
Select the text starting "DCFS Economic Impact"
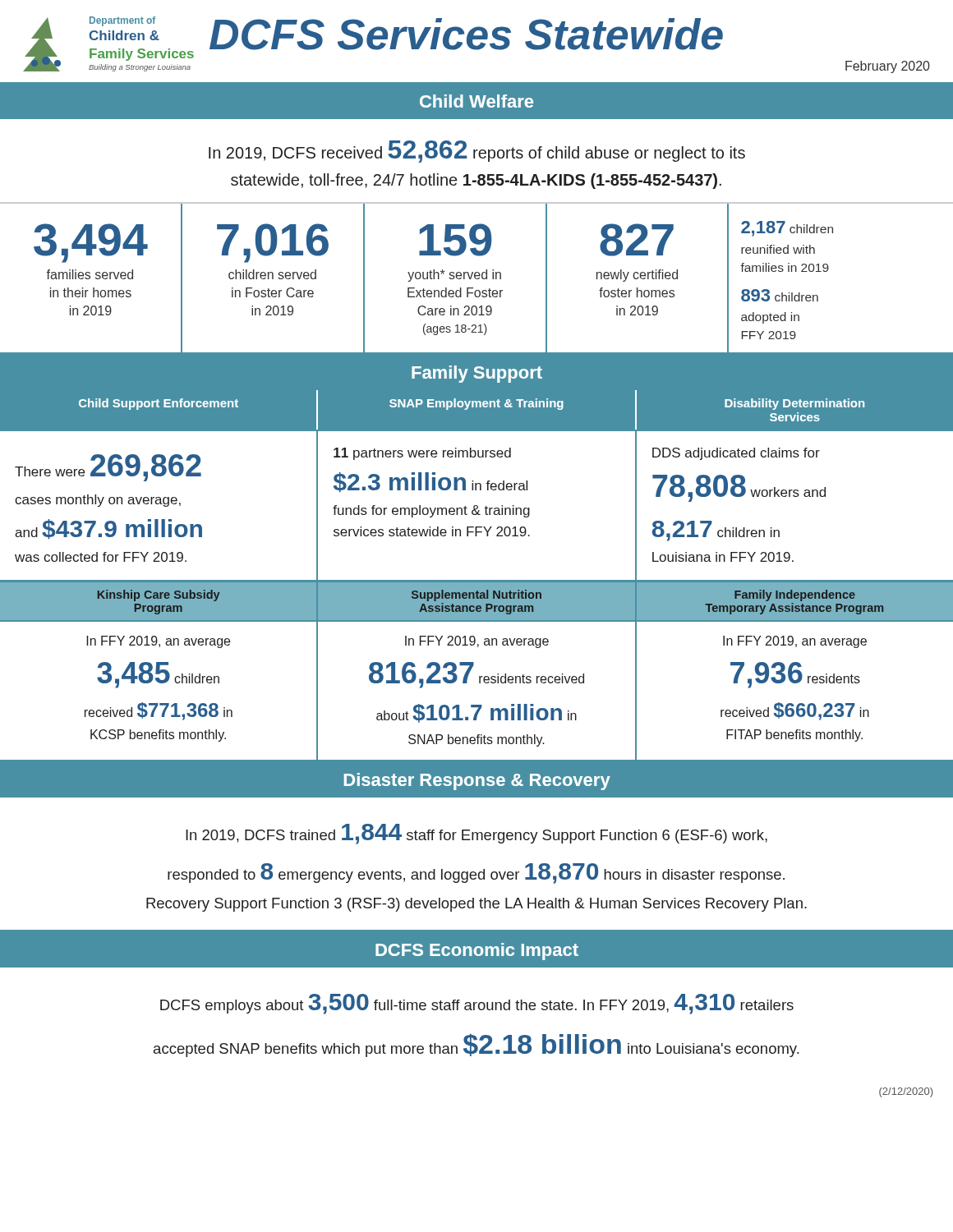(476, 950)
